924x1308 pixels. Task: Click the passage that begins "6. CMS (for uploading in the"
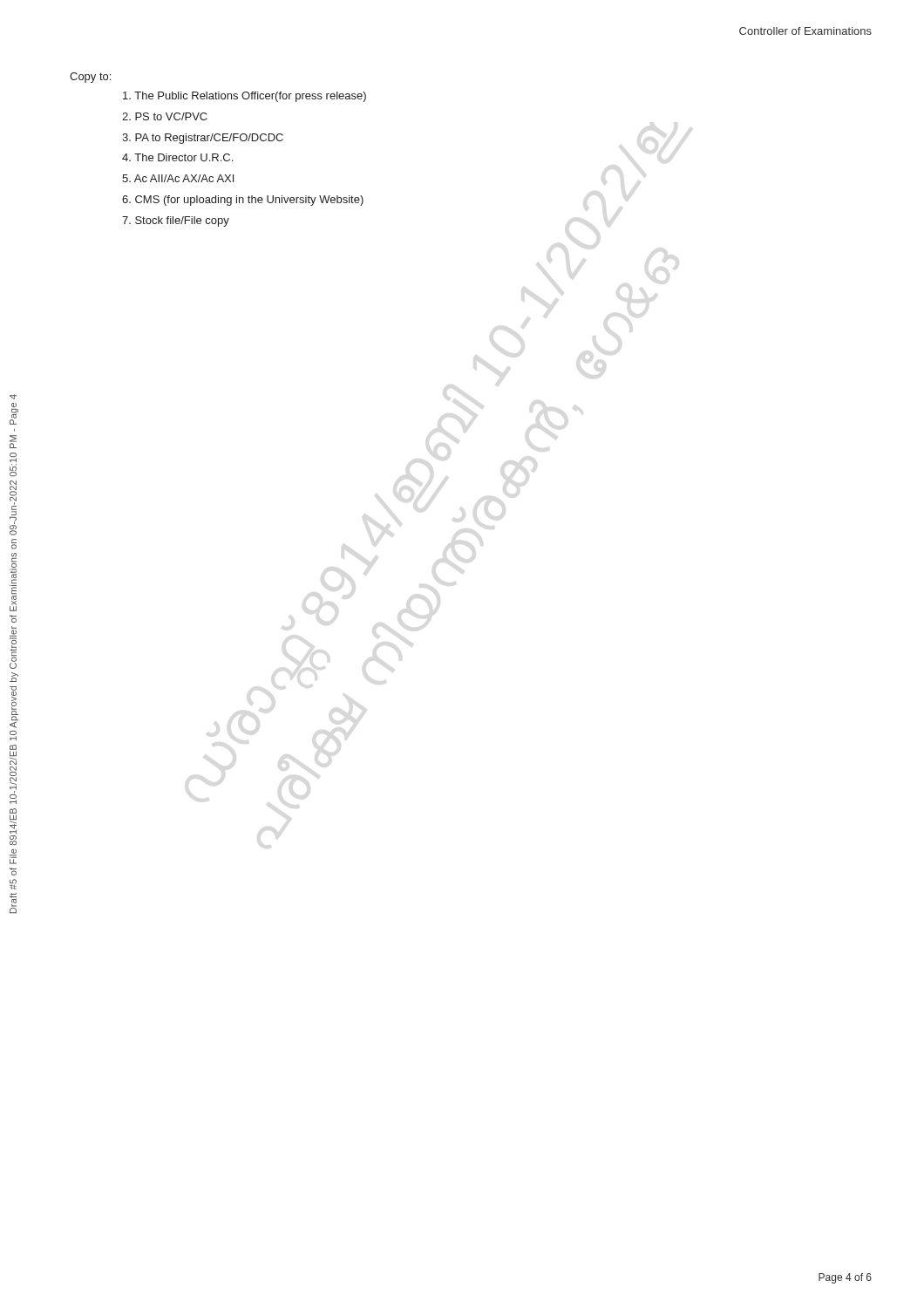(x=243, y=199)
